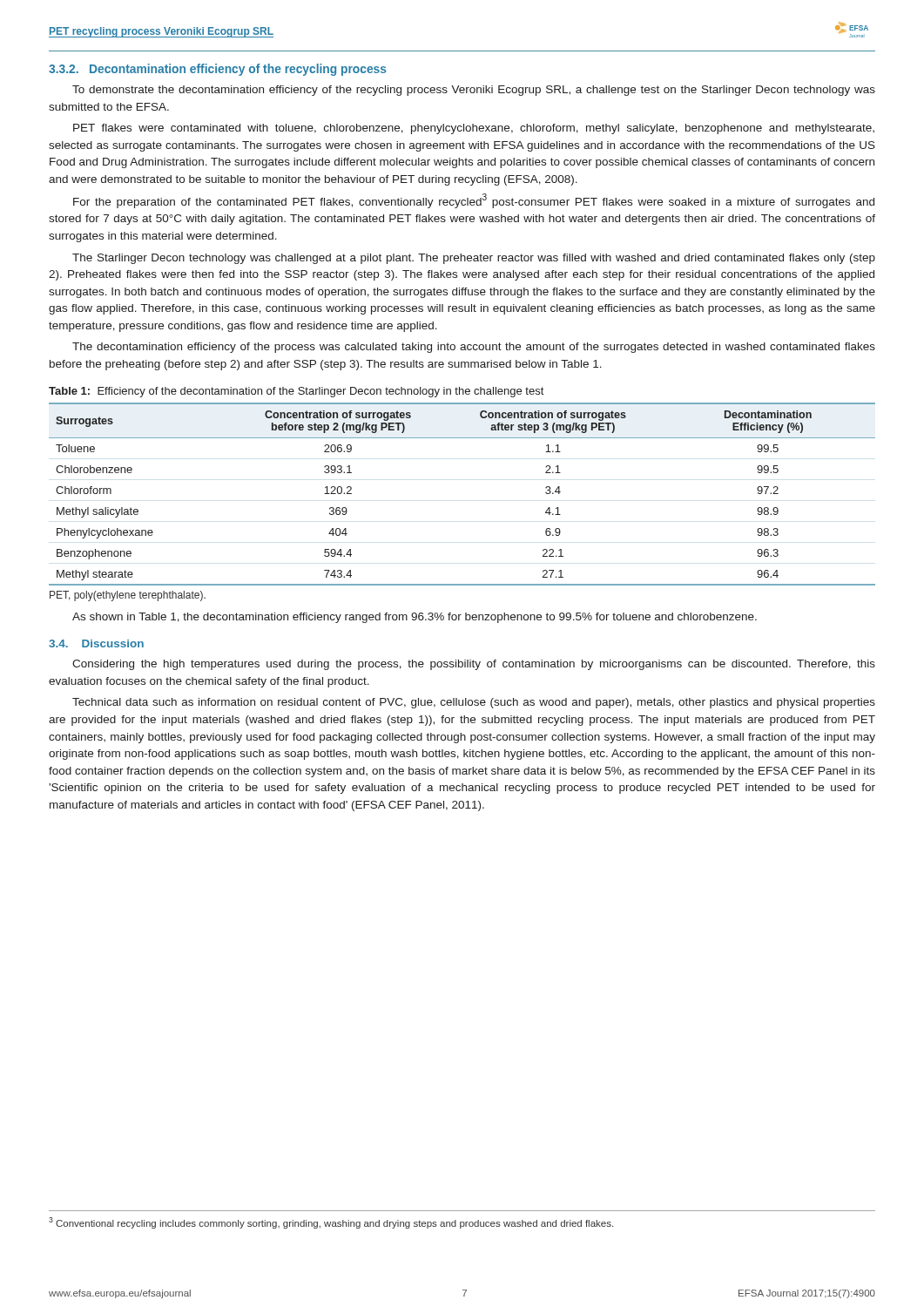Find the logo
The width and height of the screenshot is (924, 1307).
point(852,31)
